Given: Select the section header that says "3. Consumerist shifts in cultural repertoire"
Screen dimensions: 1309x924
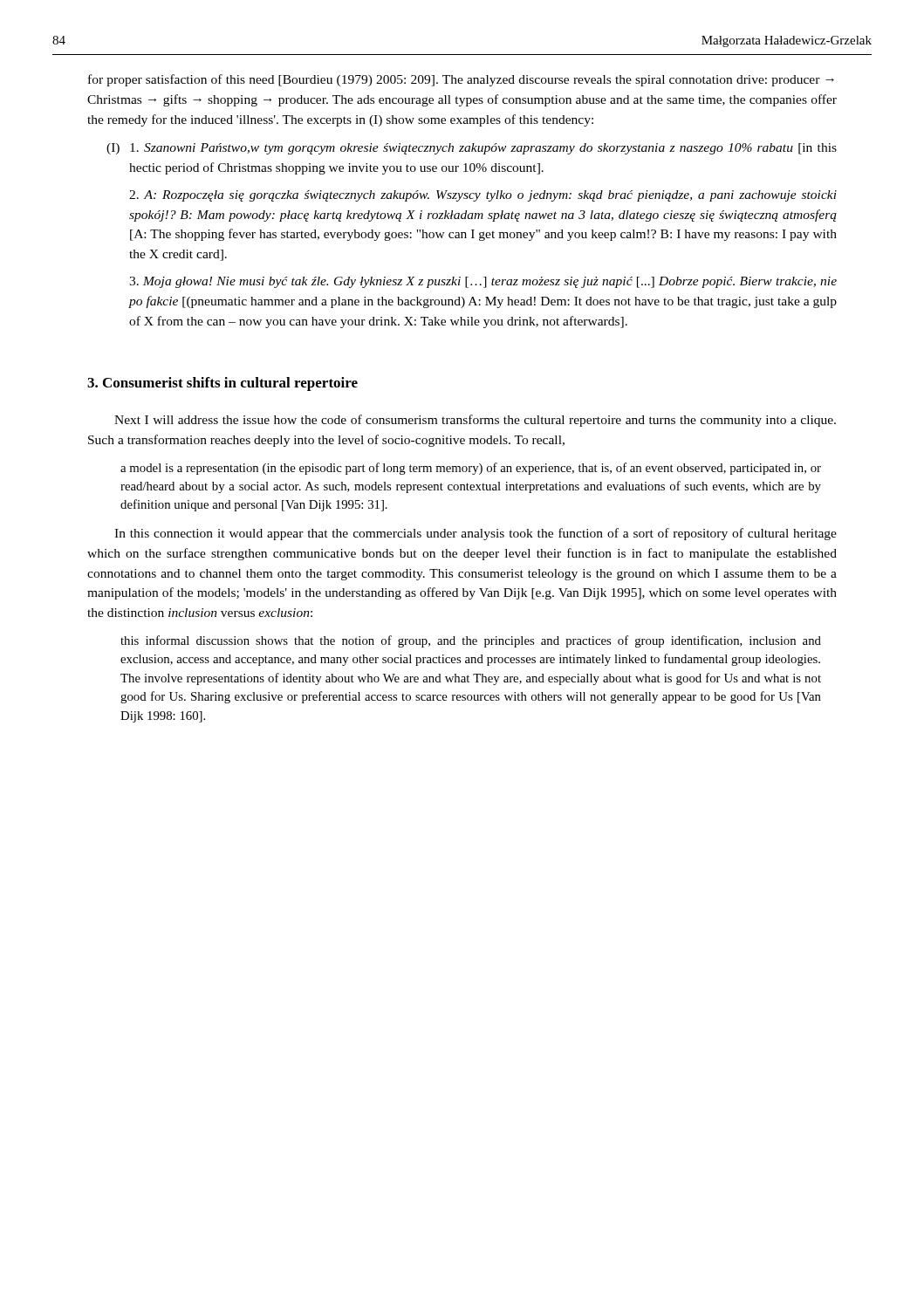Looking at the screenshot, I should pyautogui.click(x=222, y=383).
